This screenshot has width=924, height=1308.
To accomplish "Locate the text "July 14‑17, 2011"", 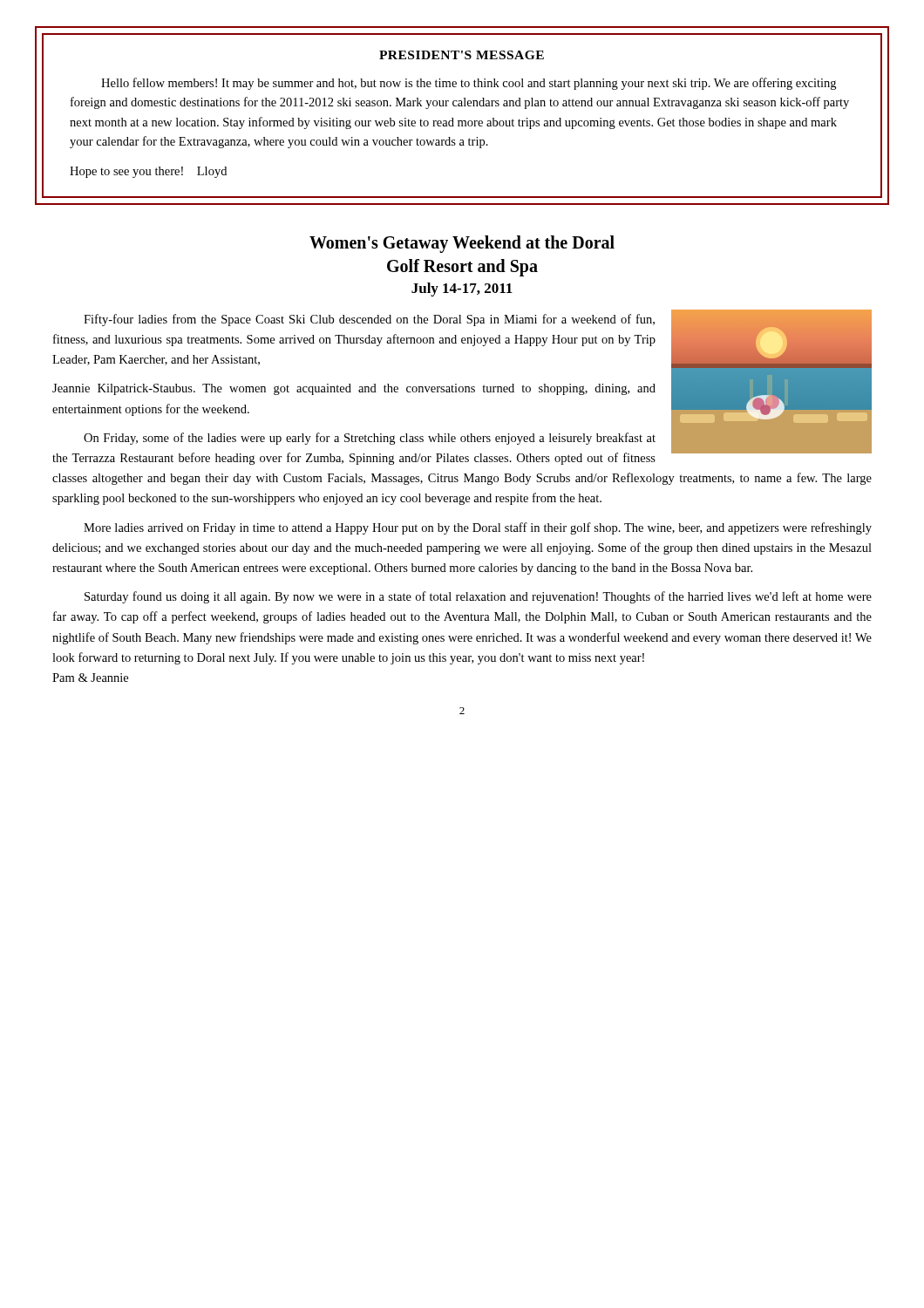I will coord(462,288).
